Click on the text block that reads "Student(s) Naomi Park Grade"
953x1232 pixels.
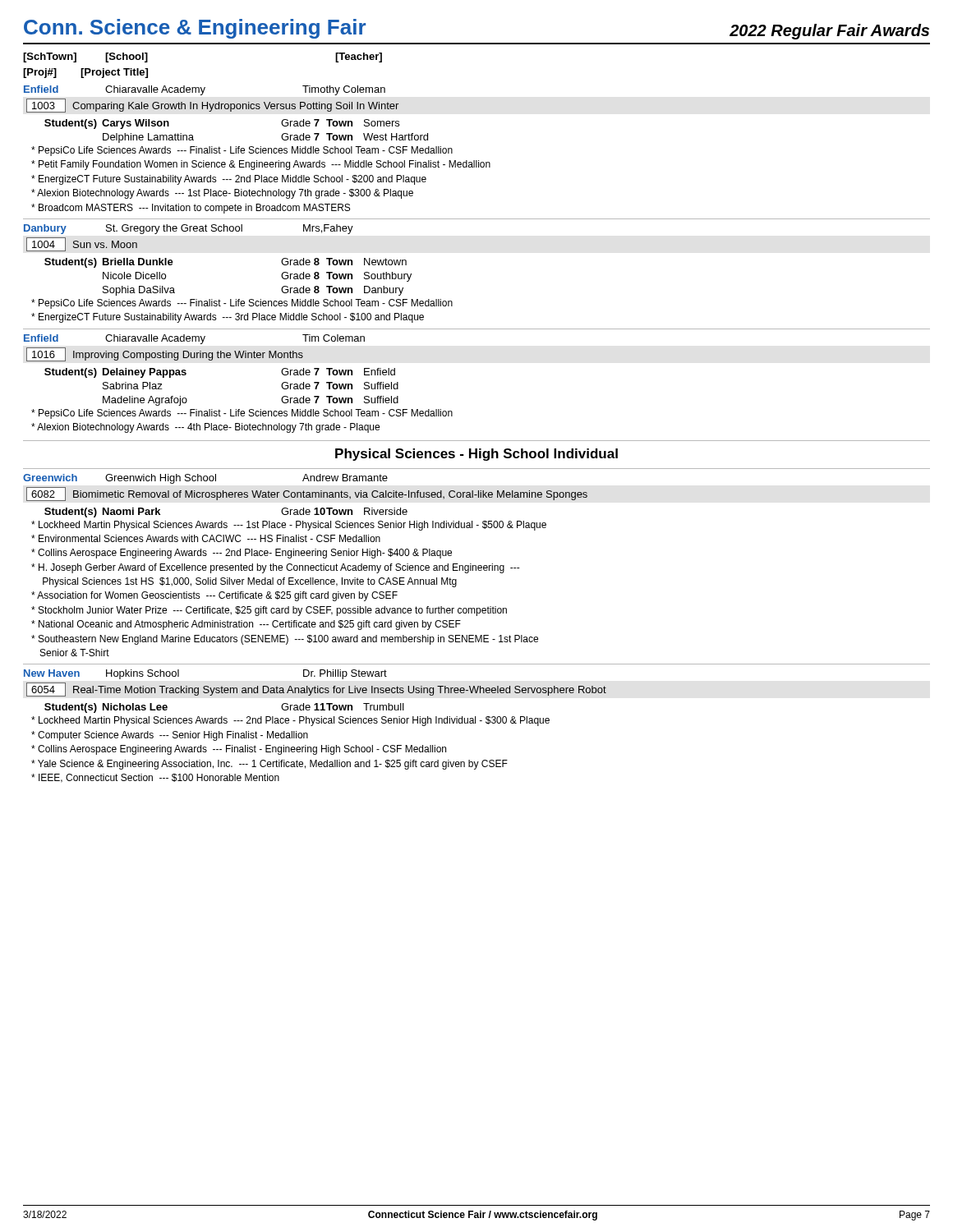(x=215, y=511)
